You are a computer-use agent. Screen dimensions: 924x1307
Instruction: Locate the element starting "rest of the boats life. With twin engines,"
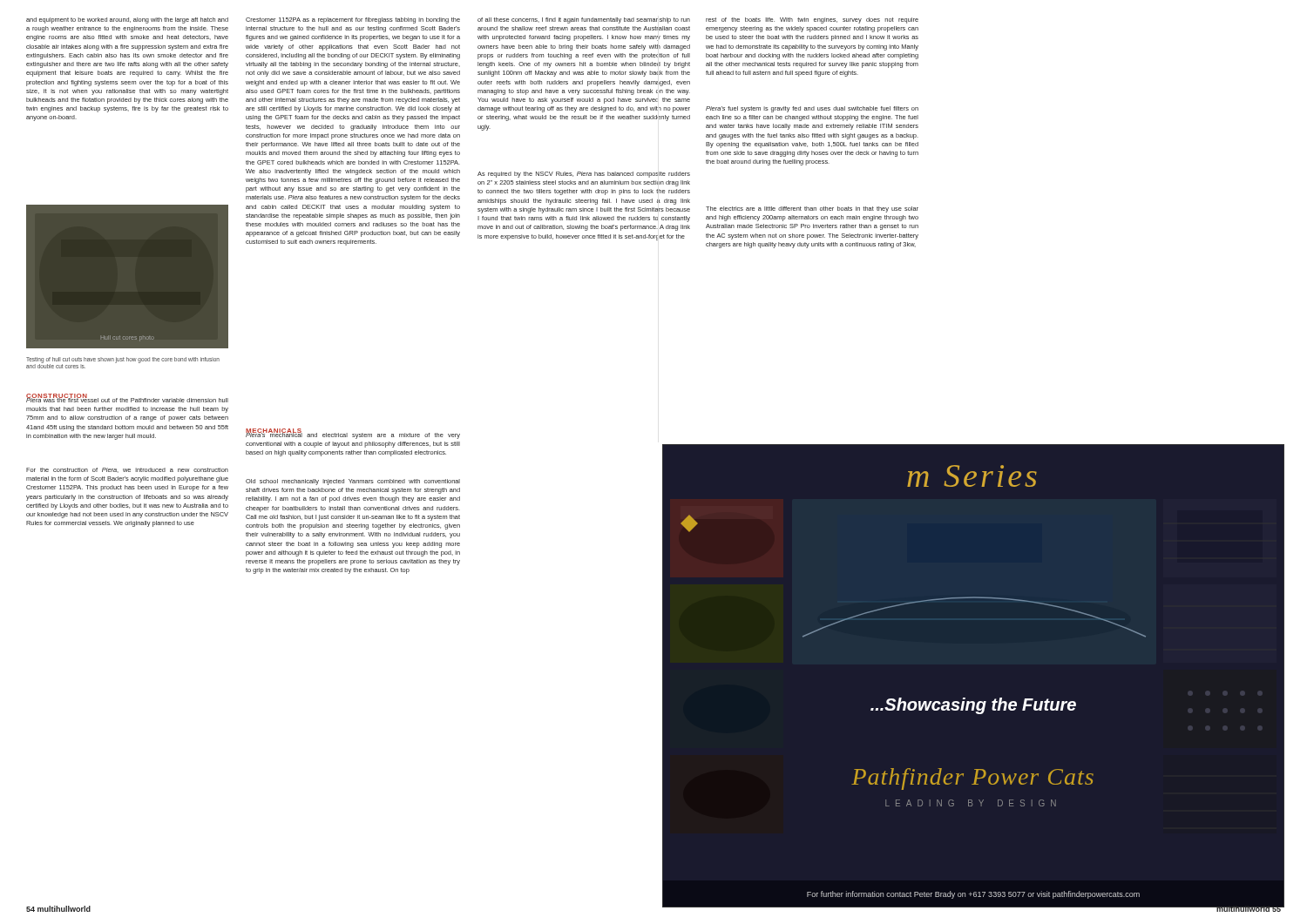click(x=812, y=46)
